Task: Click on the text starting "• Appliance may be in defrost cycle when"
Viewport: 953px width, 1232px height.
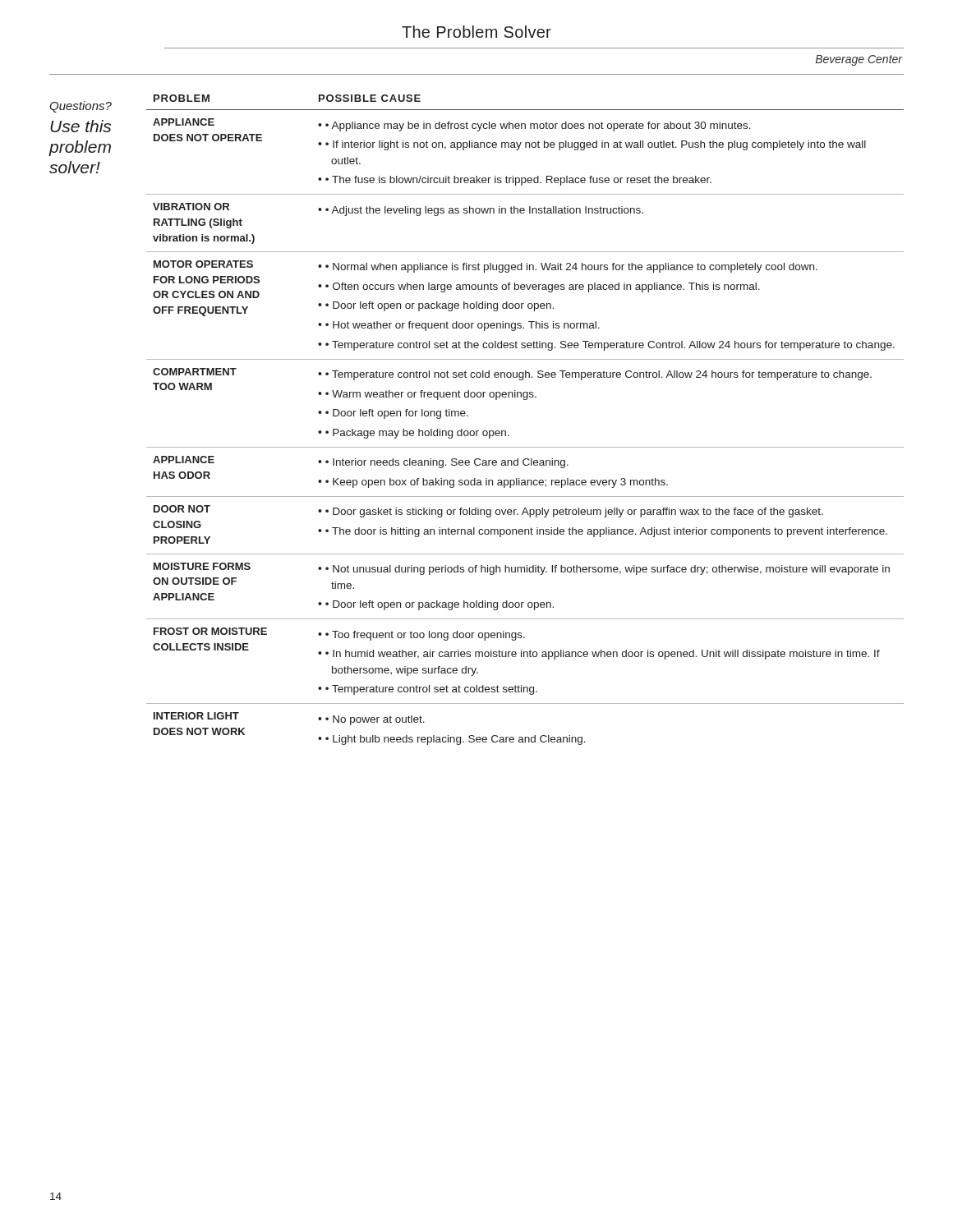Action: point(538,125)
